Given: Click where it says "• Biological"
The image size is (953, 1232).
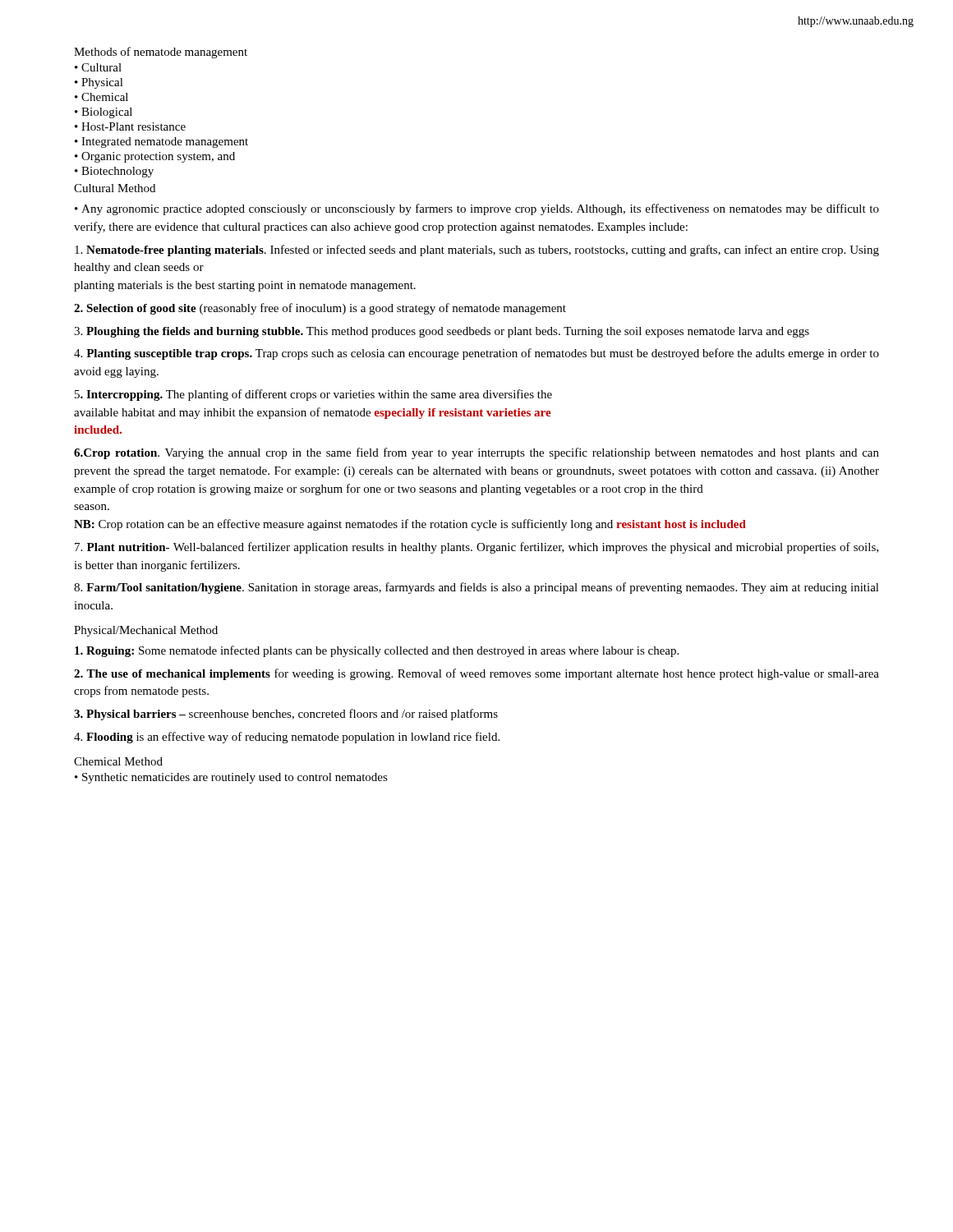Looking at the screenshot, I should pyautogui.click(x=103, y=112).
